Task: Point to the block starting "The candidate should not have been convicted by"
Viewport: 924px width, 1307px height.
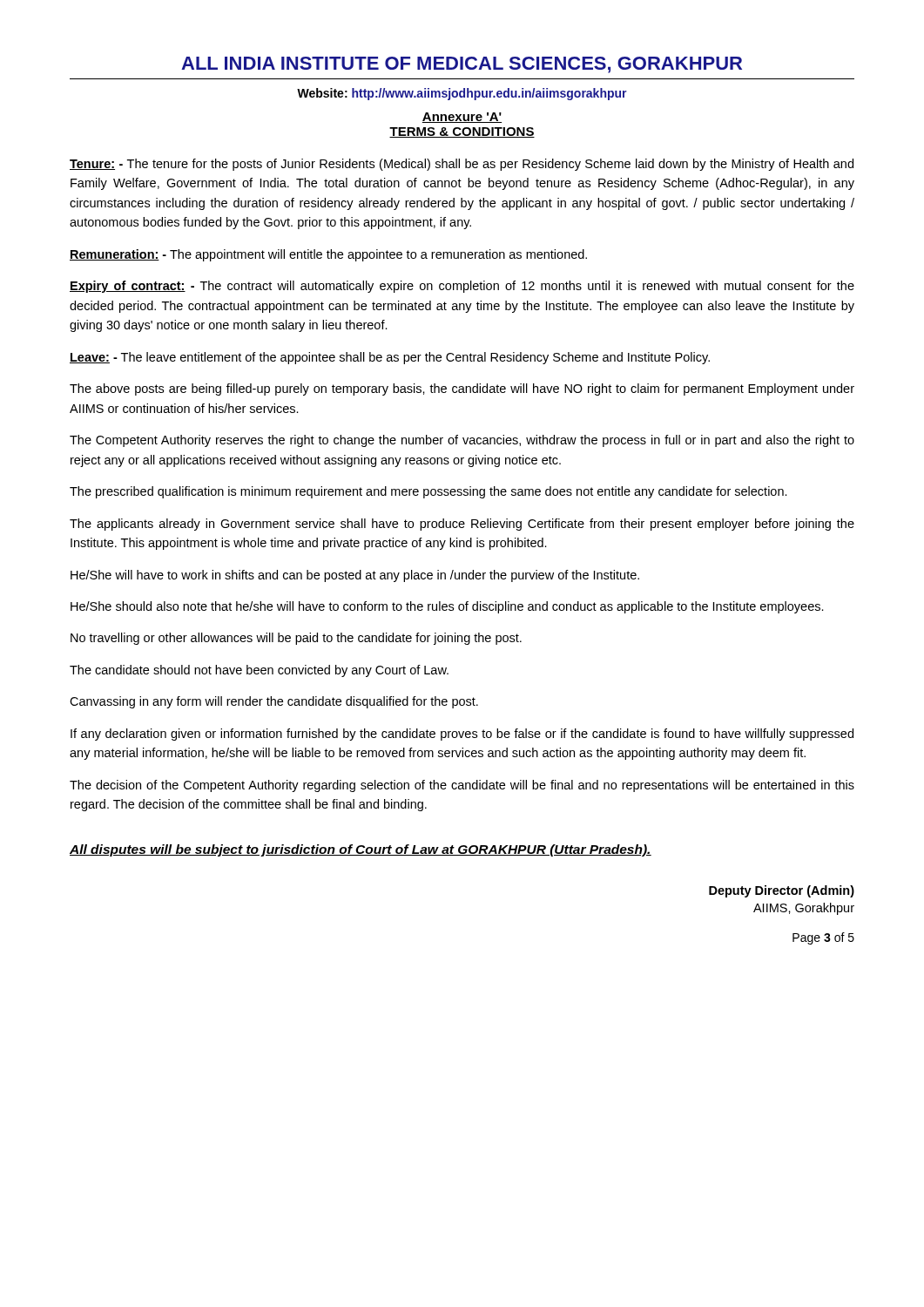Action: pyautogui.click(x=260, y=670)
